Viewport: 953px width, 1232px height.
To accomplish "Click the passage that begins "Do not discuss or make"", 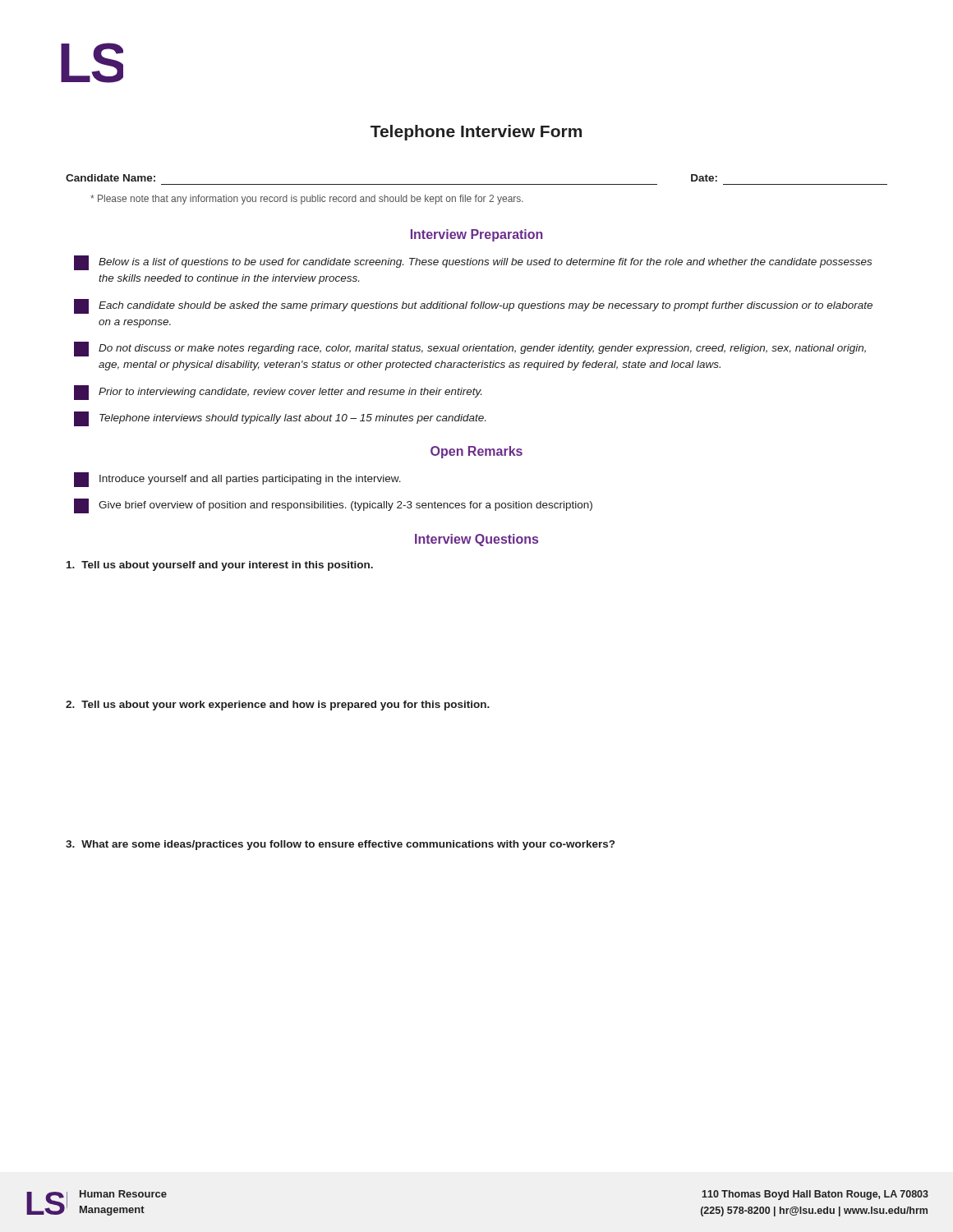I will [481, 357].
